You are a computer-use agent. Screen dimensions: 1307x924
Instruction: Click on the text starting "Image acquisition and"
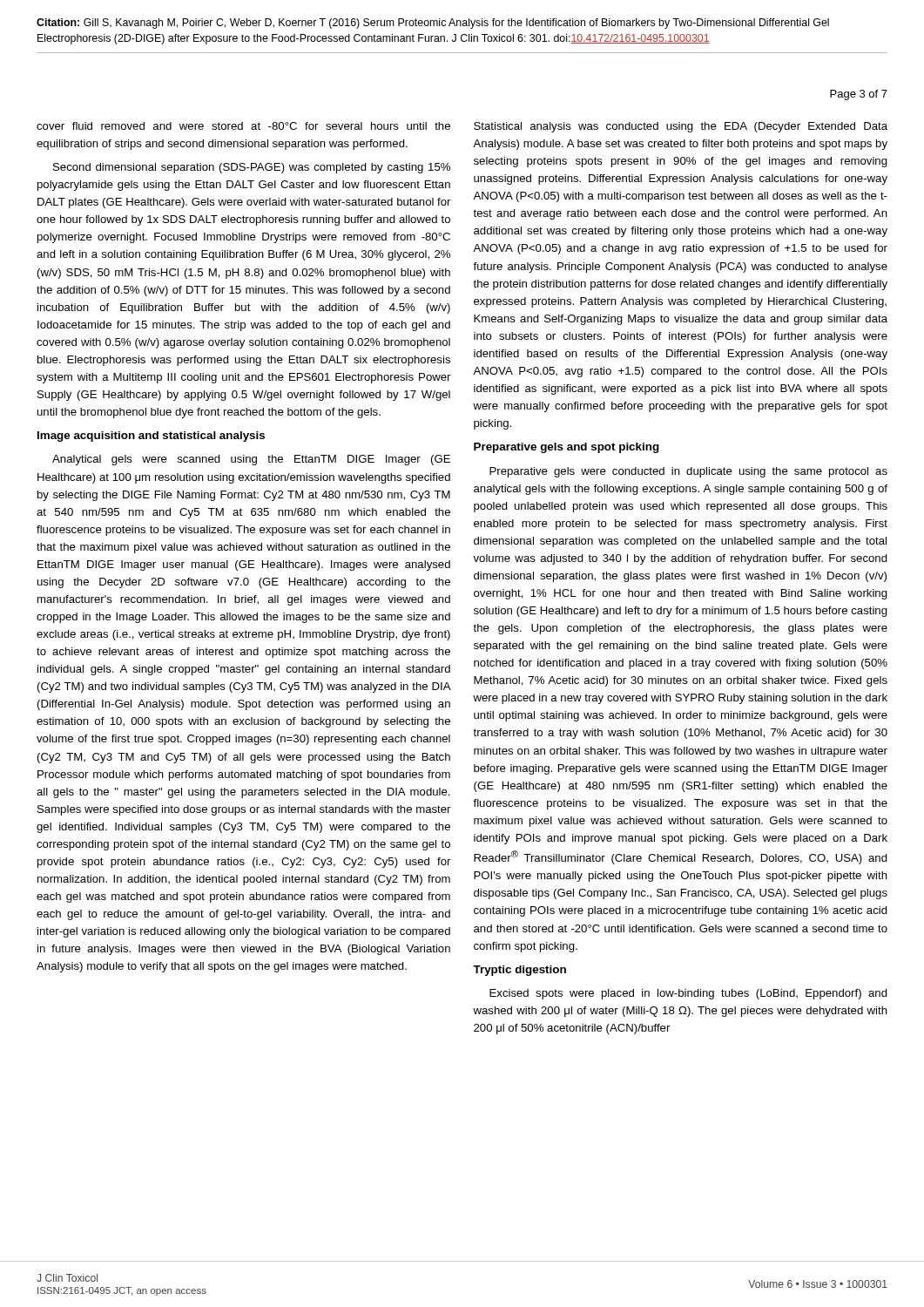point(244,436)
